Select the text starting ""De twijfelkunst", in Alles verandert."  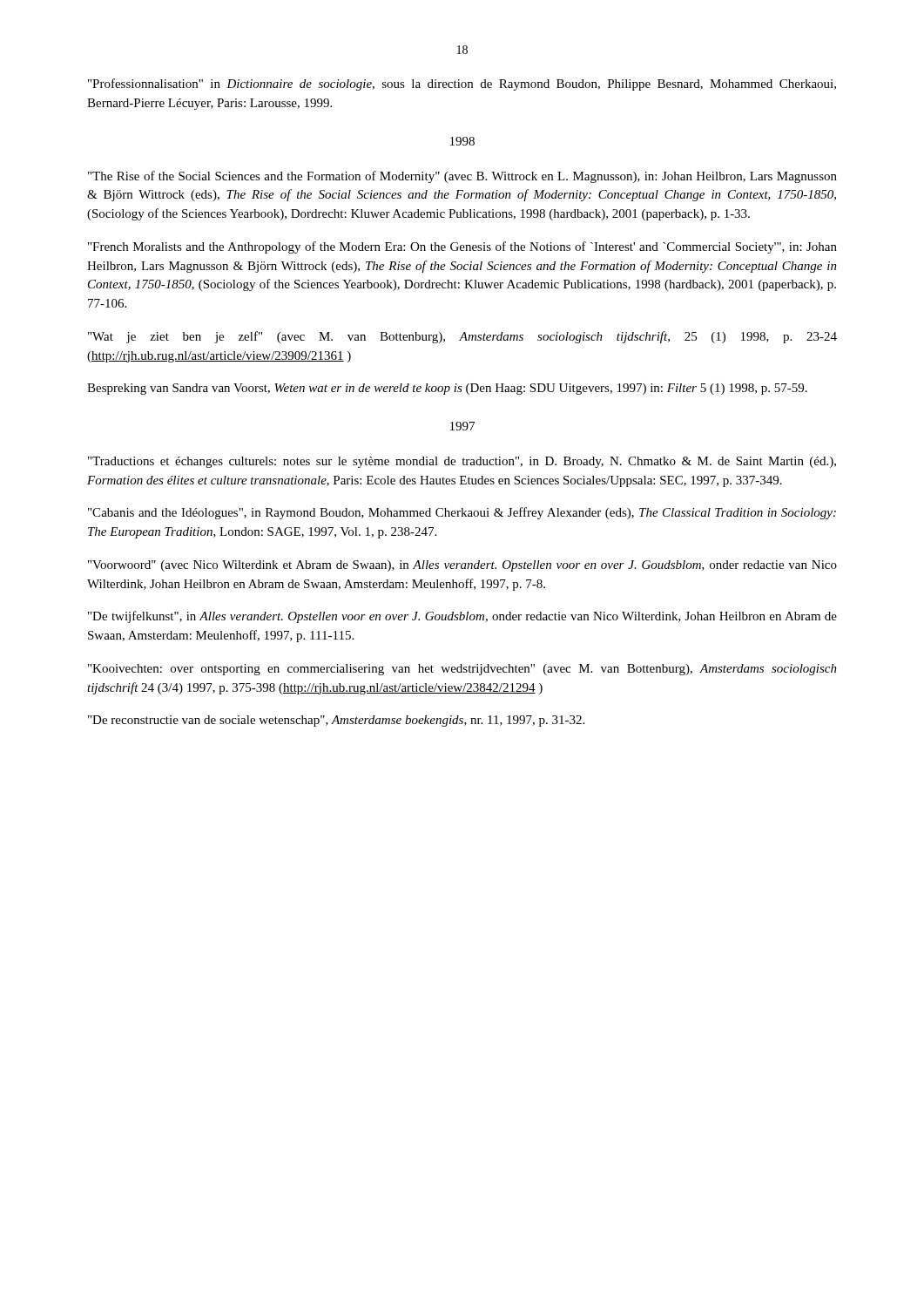[x=462, y=626]
